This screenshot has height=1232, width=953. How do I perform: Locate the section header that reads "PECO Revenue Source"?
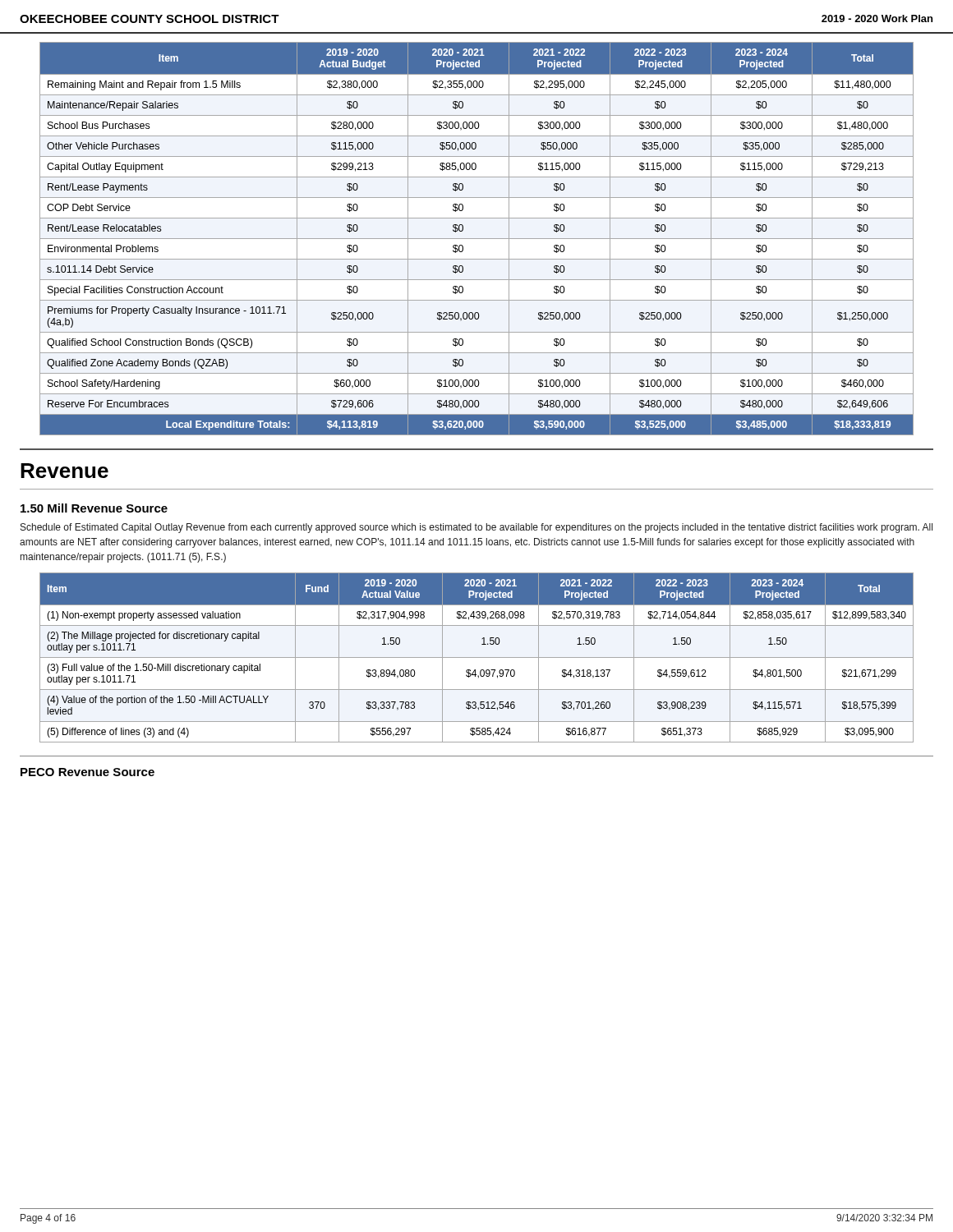tap(87, 772)
